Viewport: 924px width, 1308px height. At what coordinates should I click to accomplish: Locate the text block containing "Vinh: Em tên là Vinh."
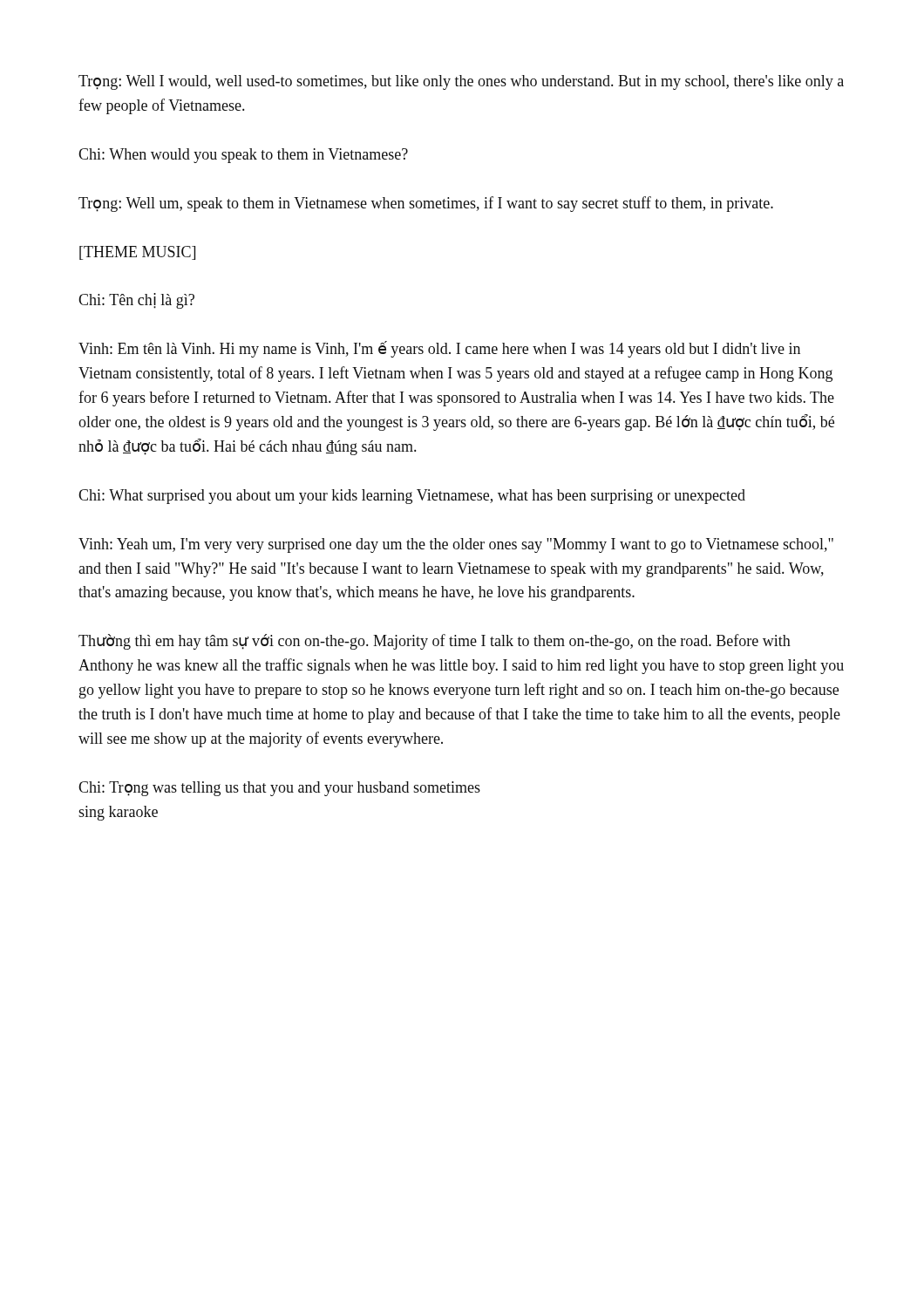457,398
